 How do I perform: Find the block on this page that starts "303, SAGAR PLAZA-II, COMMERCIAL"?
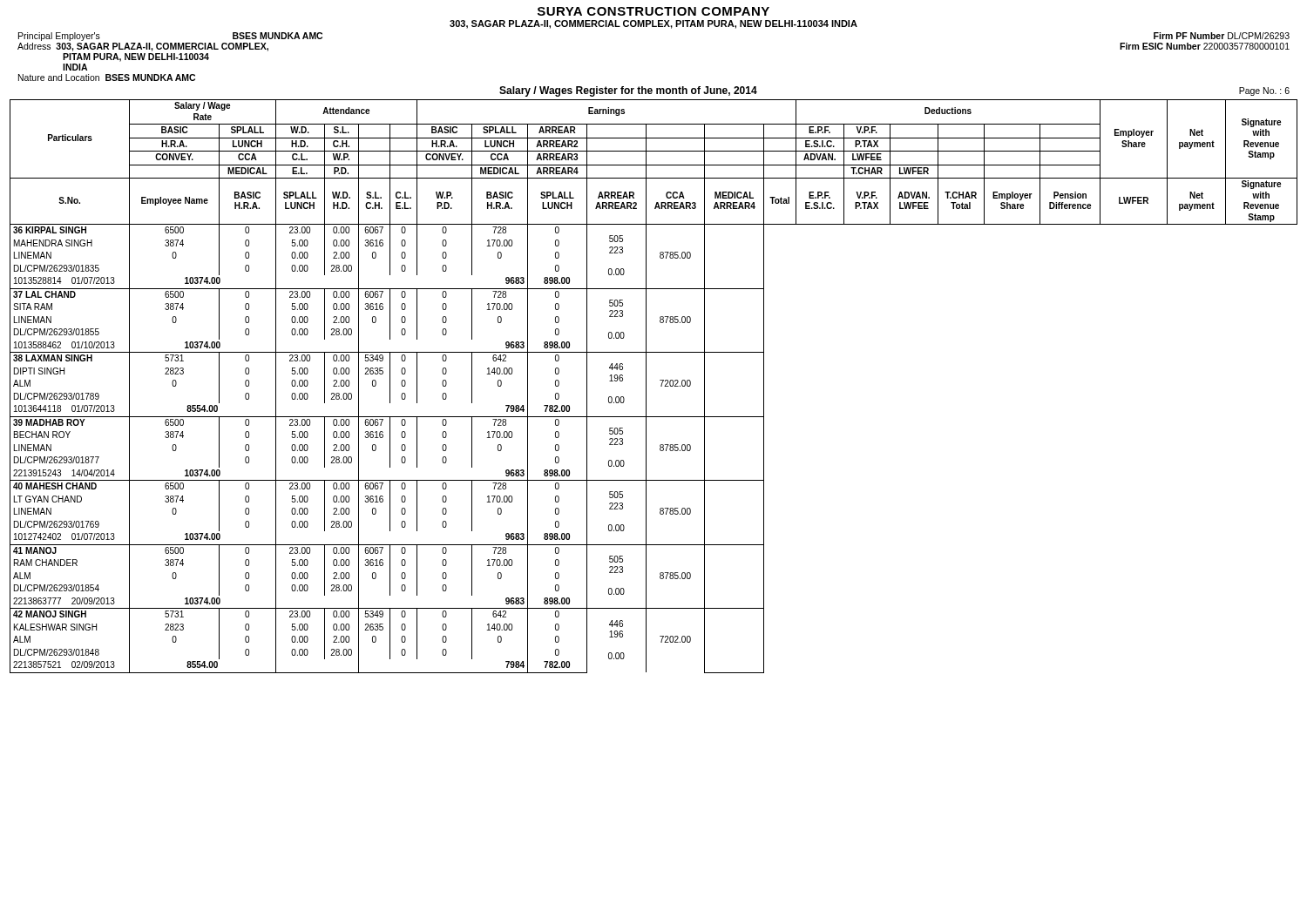(654, 24)
